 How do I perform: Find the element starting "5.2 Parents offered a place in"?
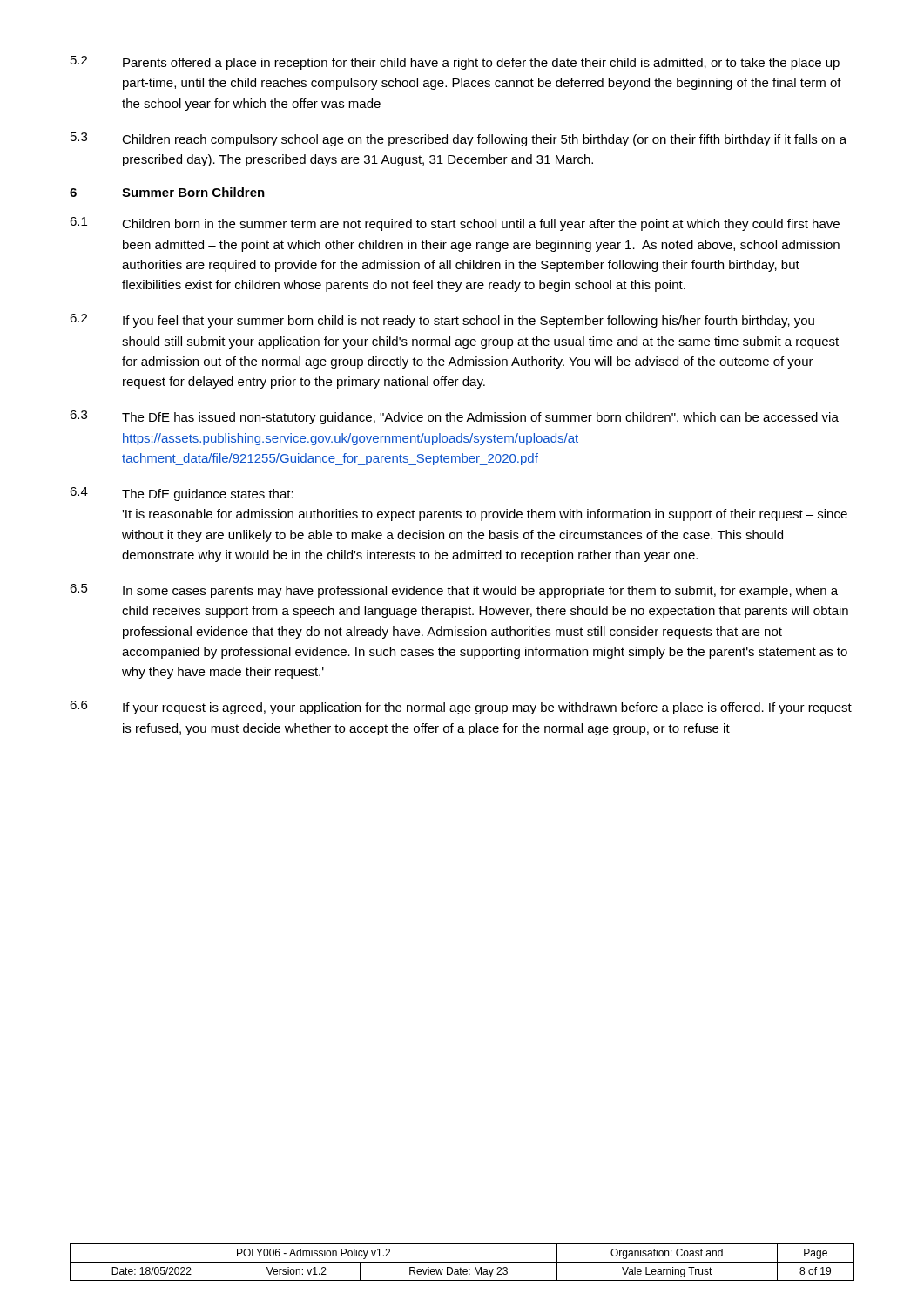click(x=462, y=83)
